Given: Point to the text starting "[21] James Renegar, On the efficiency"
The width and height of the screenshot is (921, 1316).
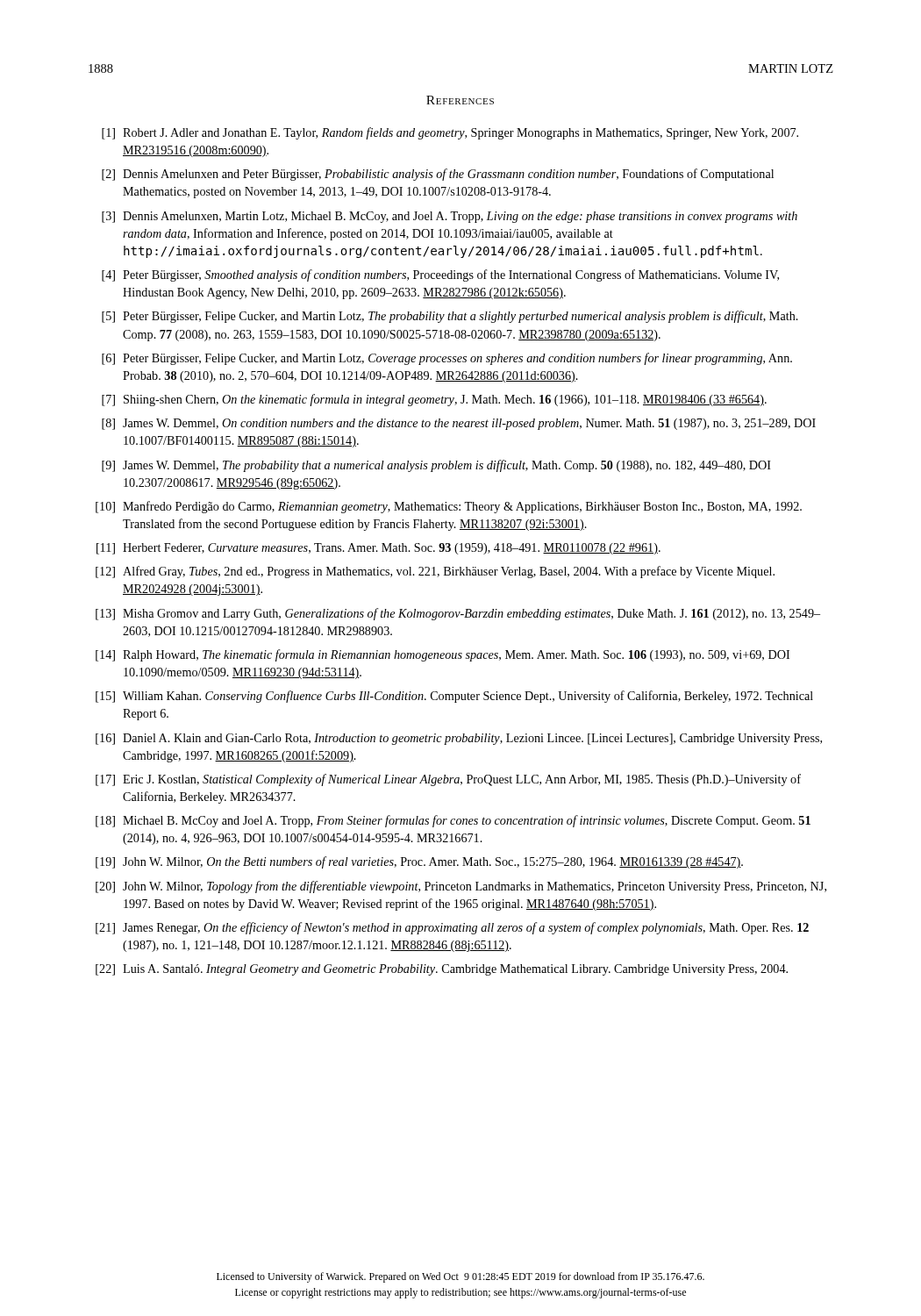Looking at the screenshot, I should point(460,936).
